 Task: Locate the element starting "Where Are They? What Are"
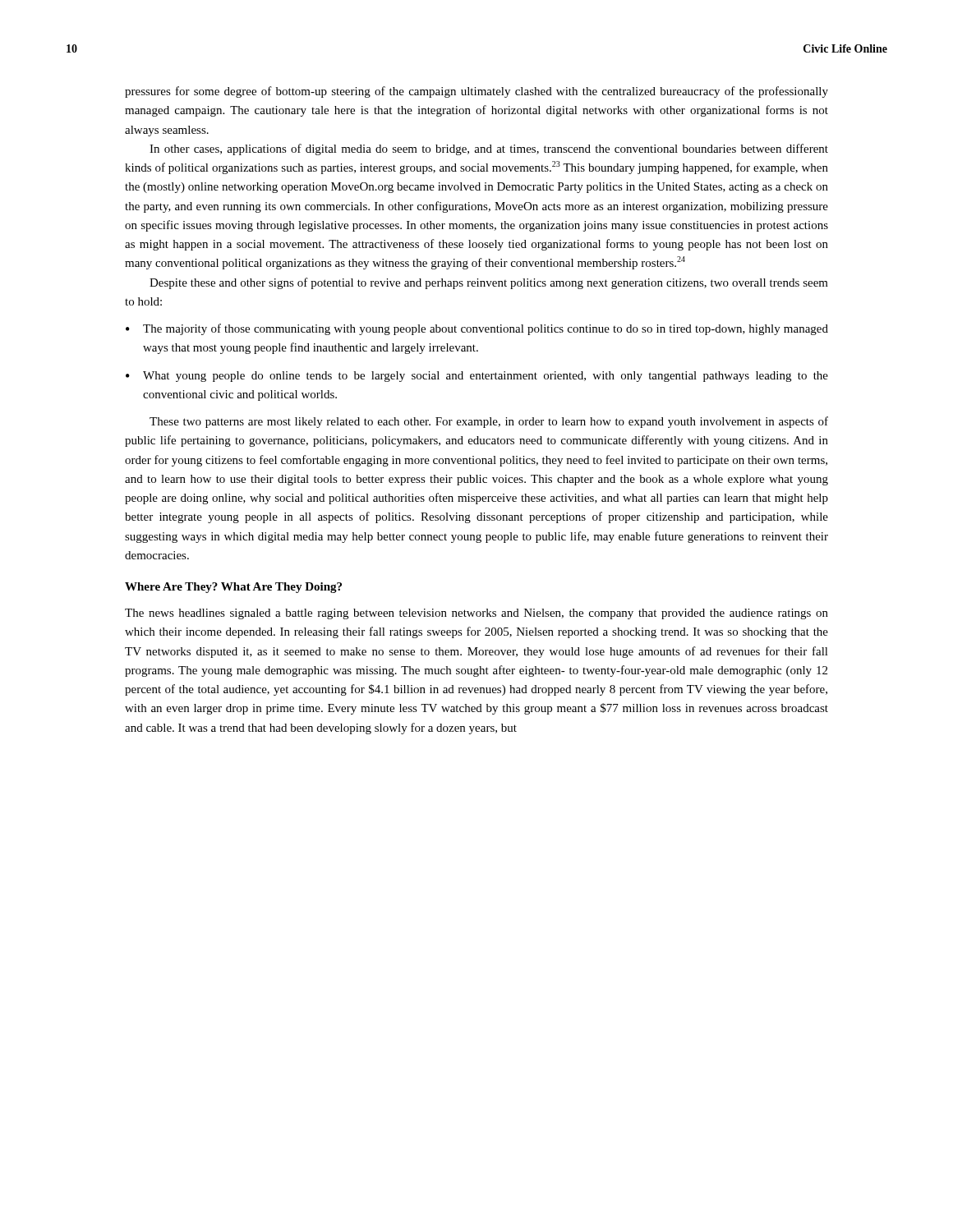[234, 586]
